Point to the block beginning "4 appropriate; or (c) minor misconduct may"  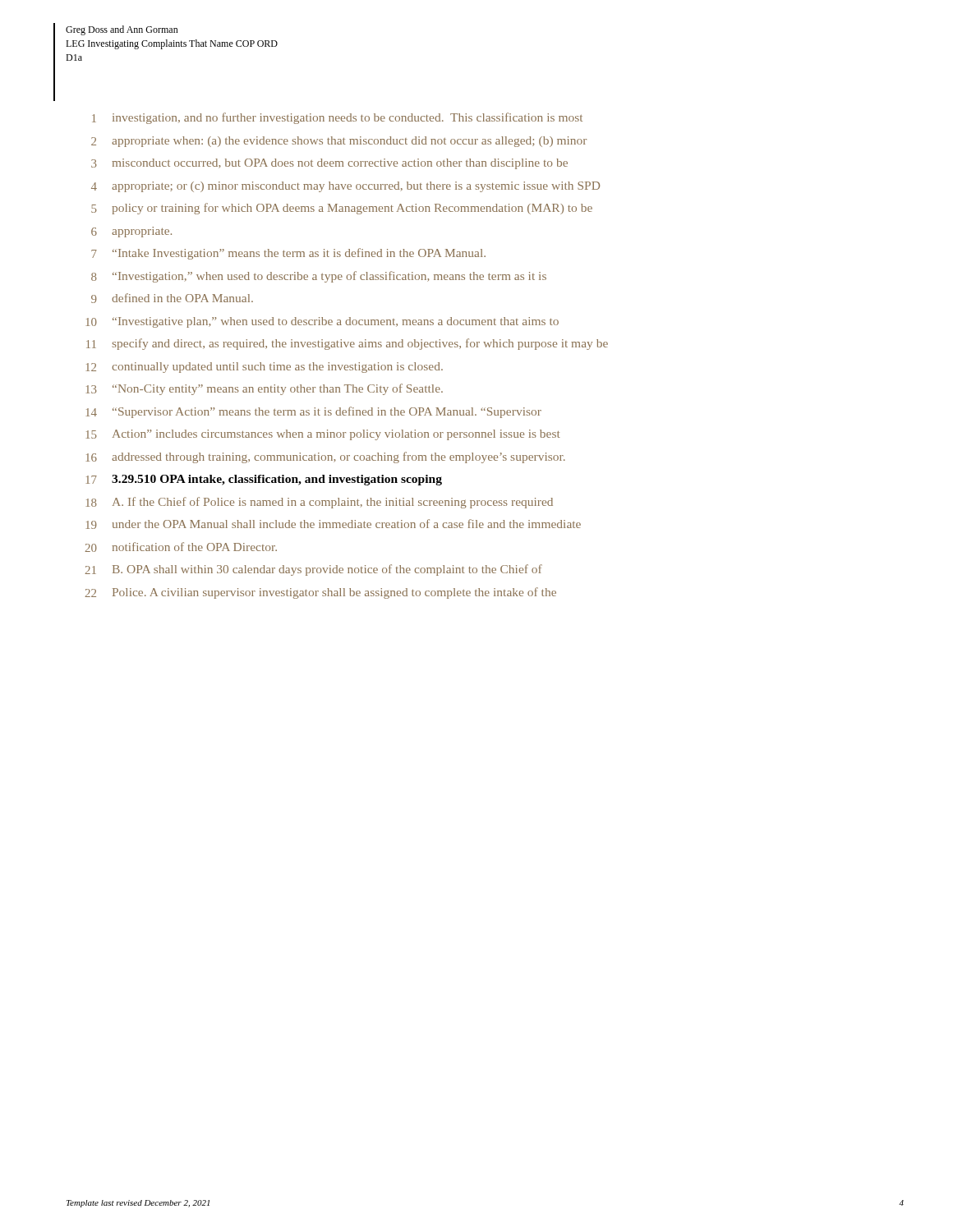click(485, 186)
